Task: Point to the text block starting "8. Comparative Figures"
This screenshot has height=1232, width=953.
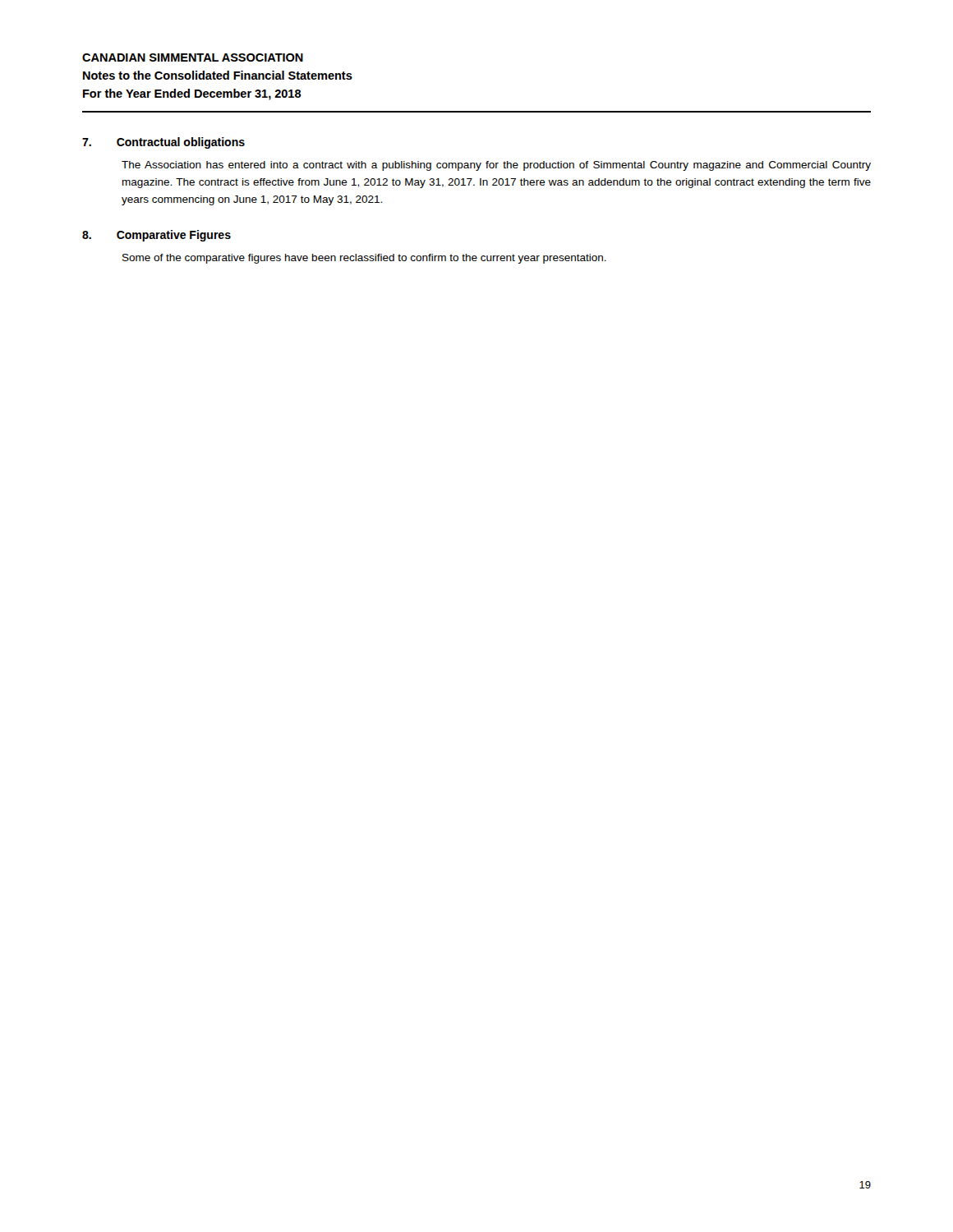Action: (156, 235)
